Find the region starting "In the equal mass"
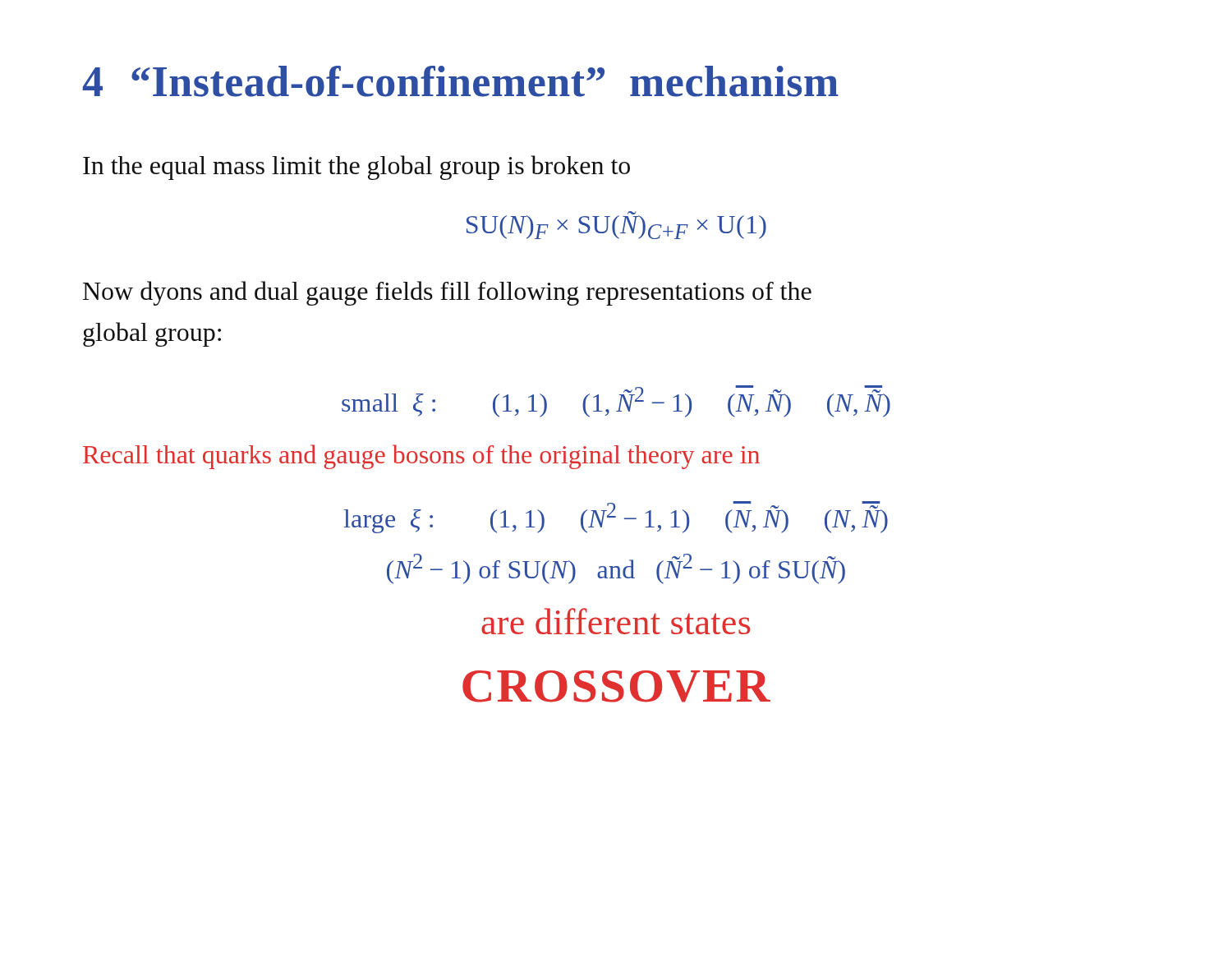1232x953 pixels. [357, 165]
